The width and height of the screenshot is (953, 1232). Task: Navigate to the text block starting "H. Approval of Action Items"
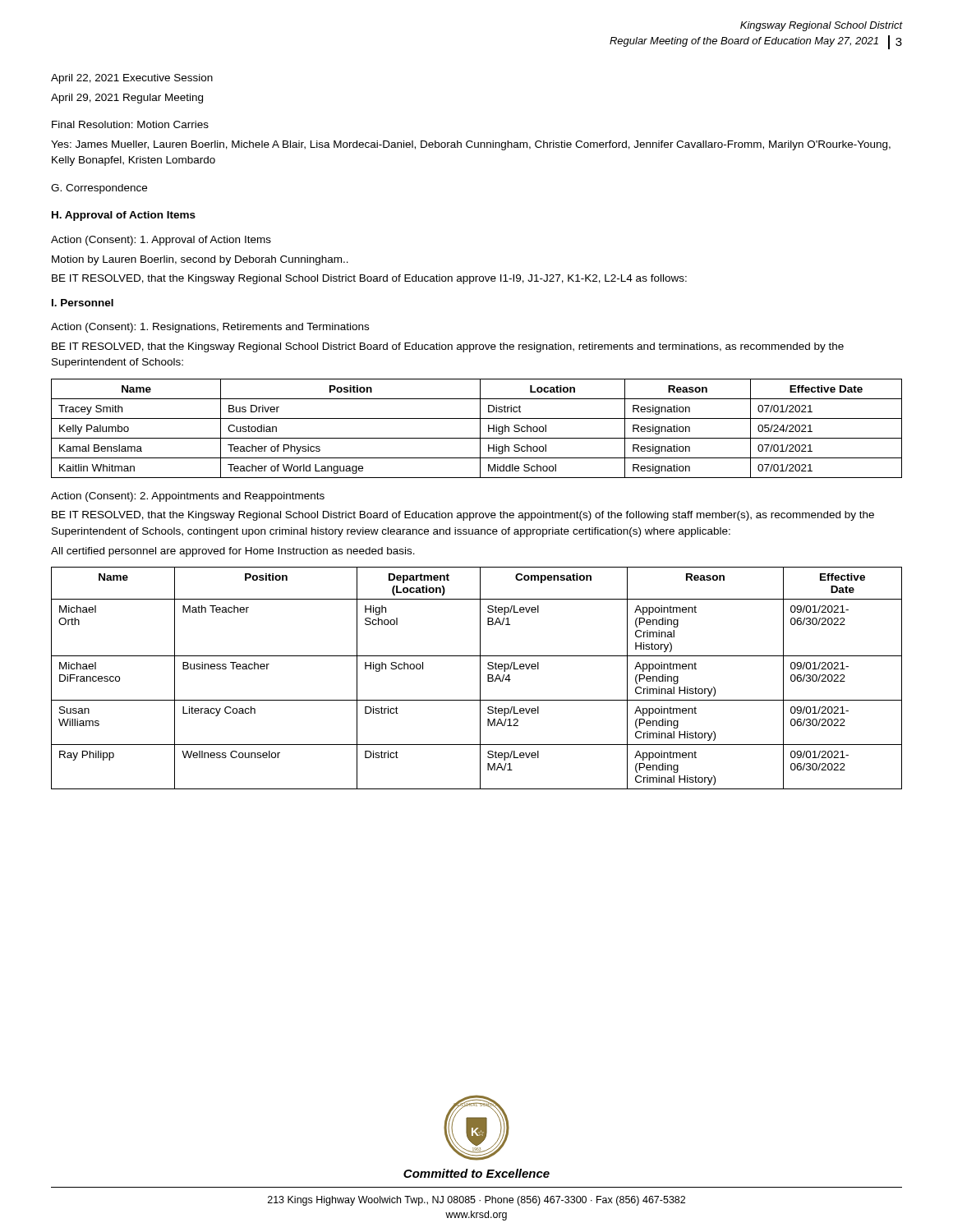tap(124, 216)
